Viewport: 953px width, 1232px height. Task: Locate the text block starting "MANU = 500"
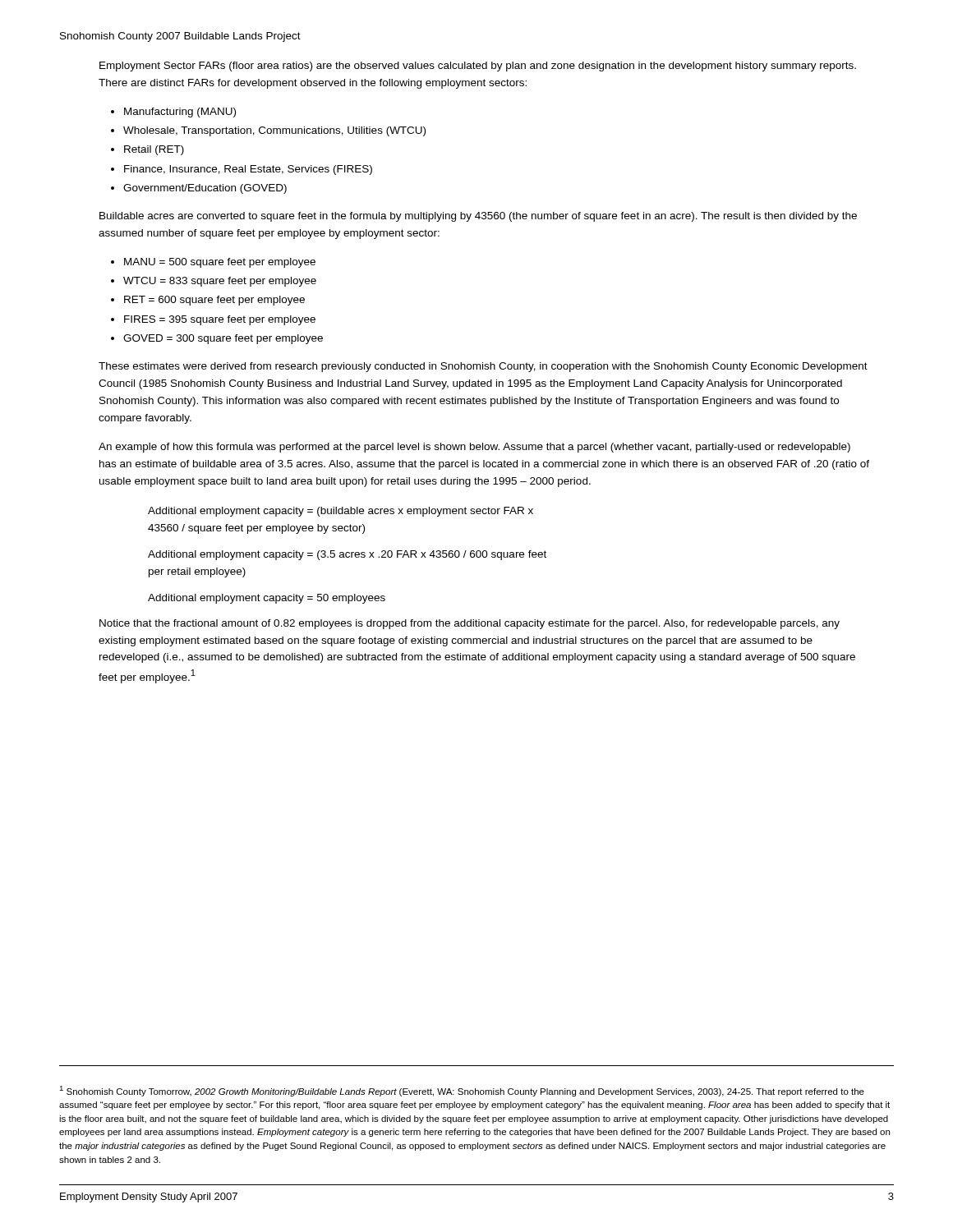[220, 262]
